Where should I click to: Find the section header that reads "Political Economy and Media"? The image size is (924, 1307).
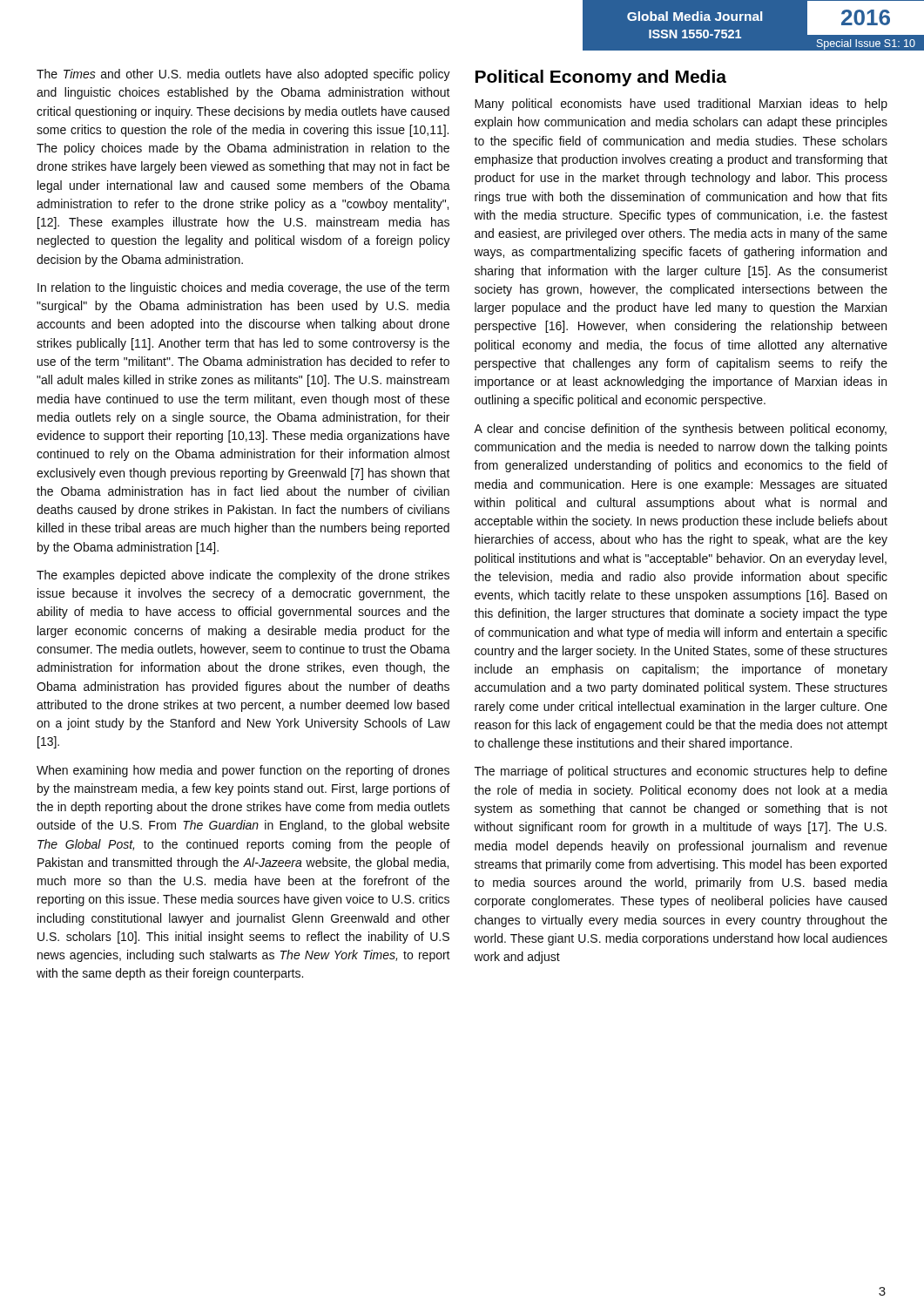600,76
